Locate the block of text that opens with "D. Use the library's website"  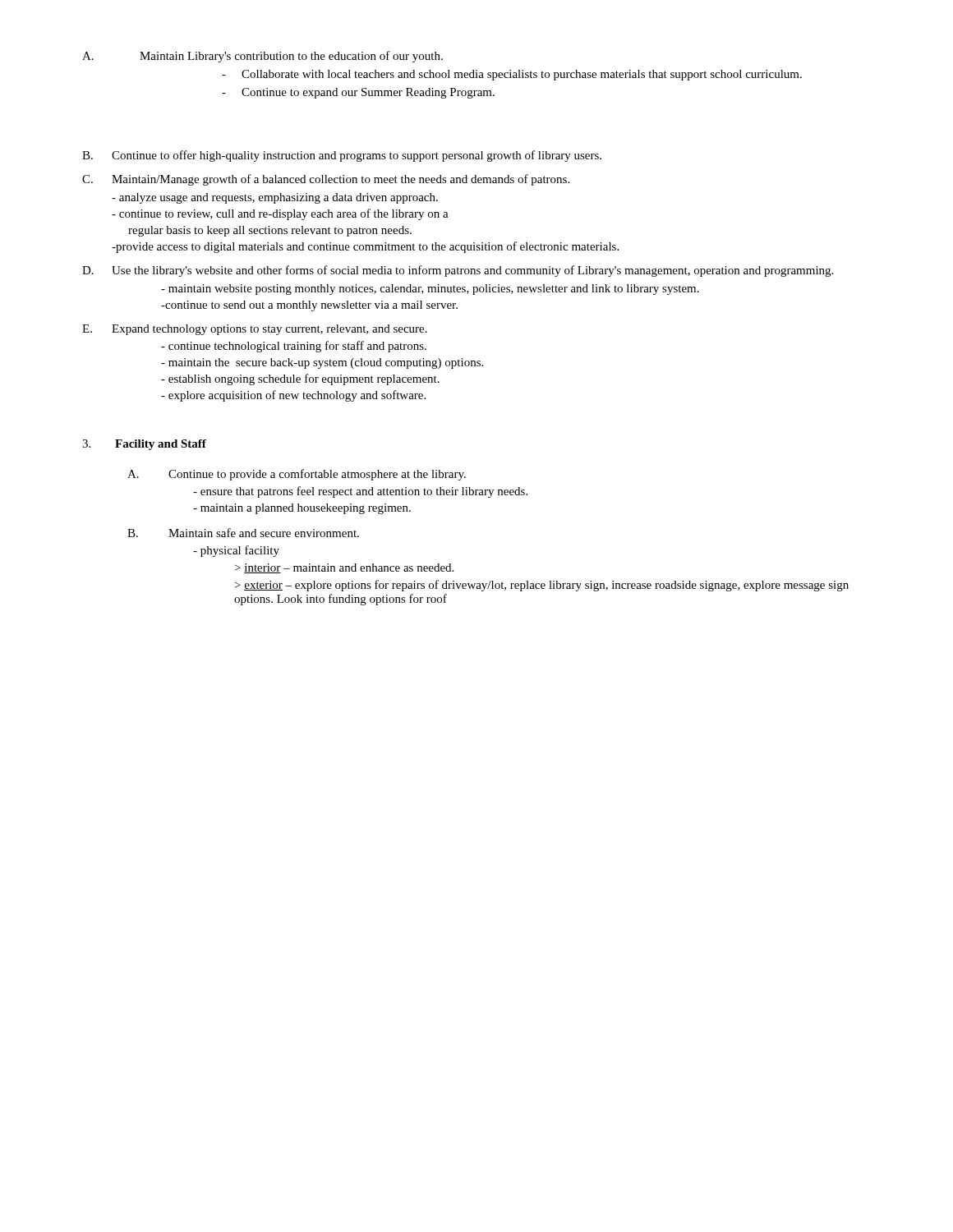coord(476,288)
